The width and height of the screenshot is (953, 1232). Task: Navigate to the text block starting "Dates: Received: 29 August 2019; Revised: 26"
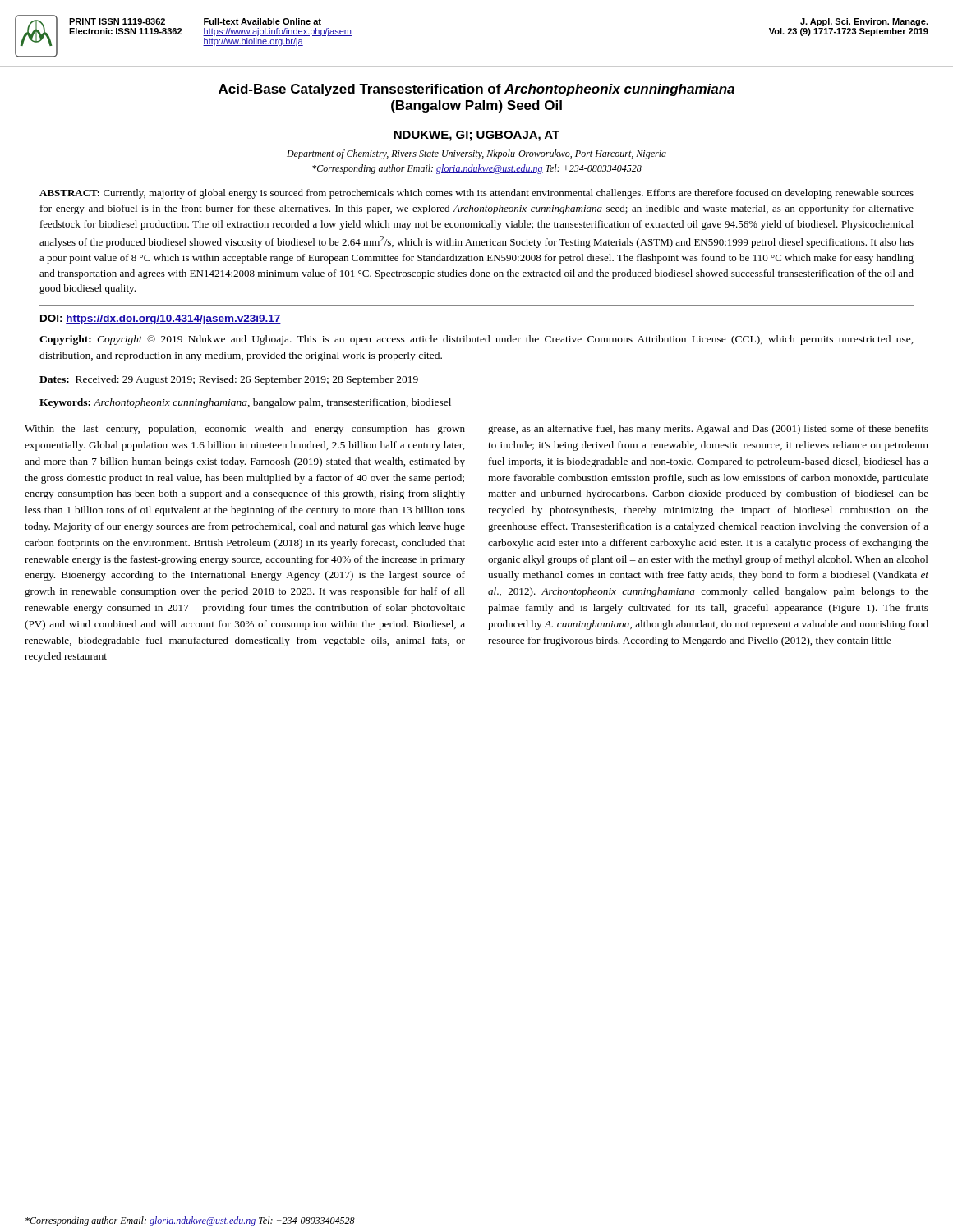click(229, 379)
